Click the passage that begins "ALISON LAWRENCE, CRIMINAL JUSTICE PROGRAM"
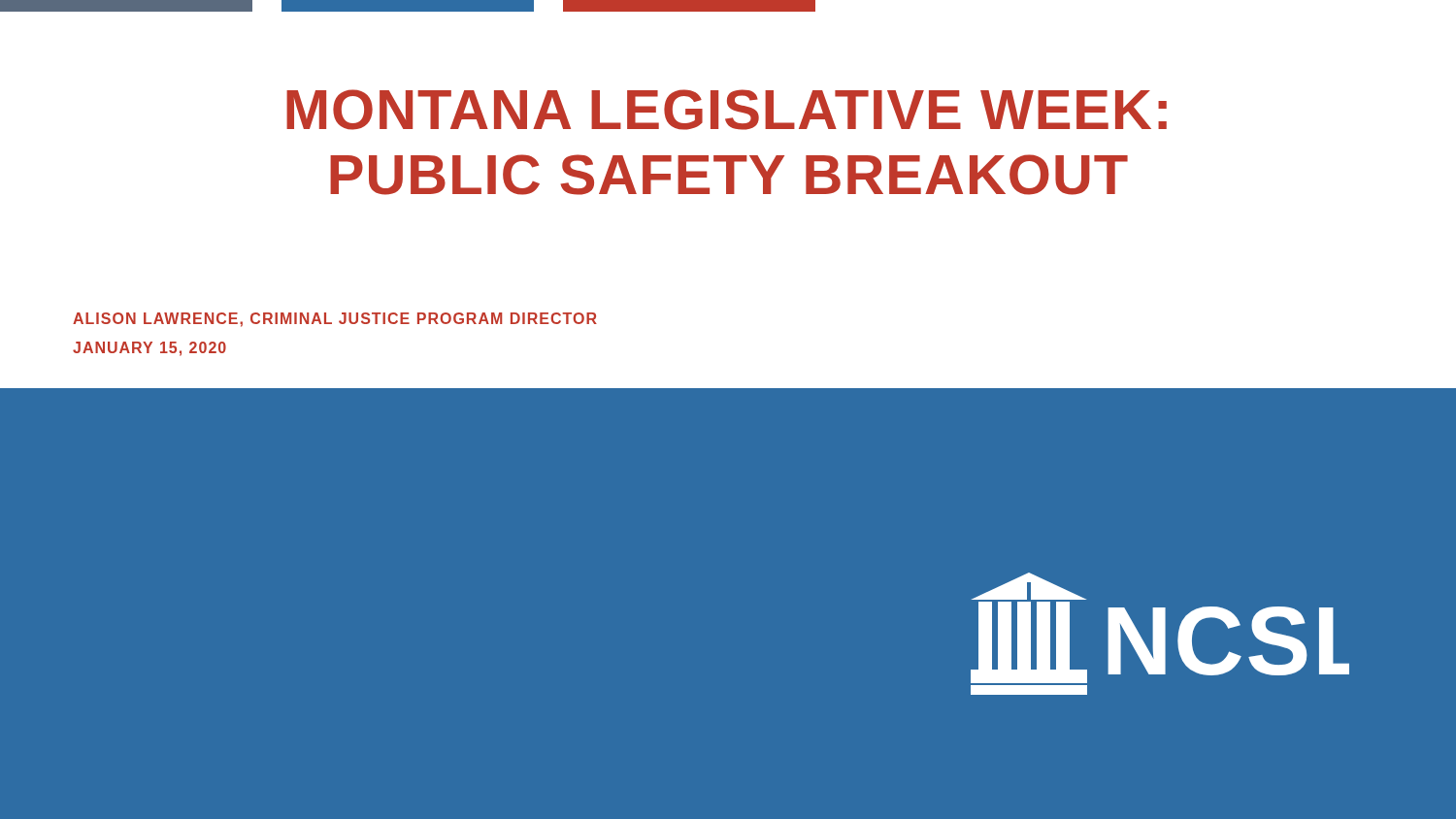Viewport: 1456px width, 819px height. pos(413,319)
